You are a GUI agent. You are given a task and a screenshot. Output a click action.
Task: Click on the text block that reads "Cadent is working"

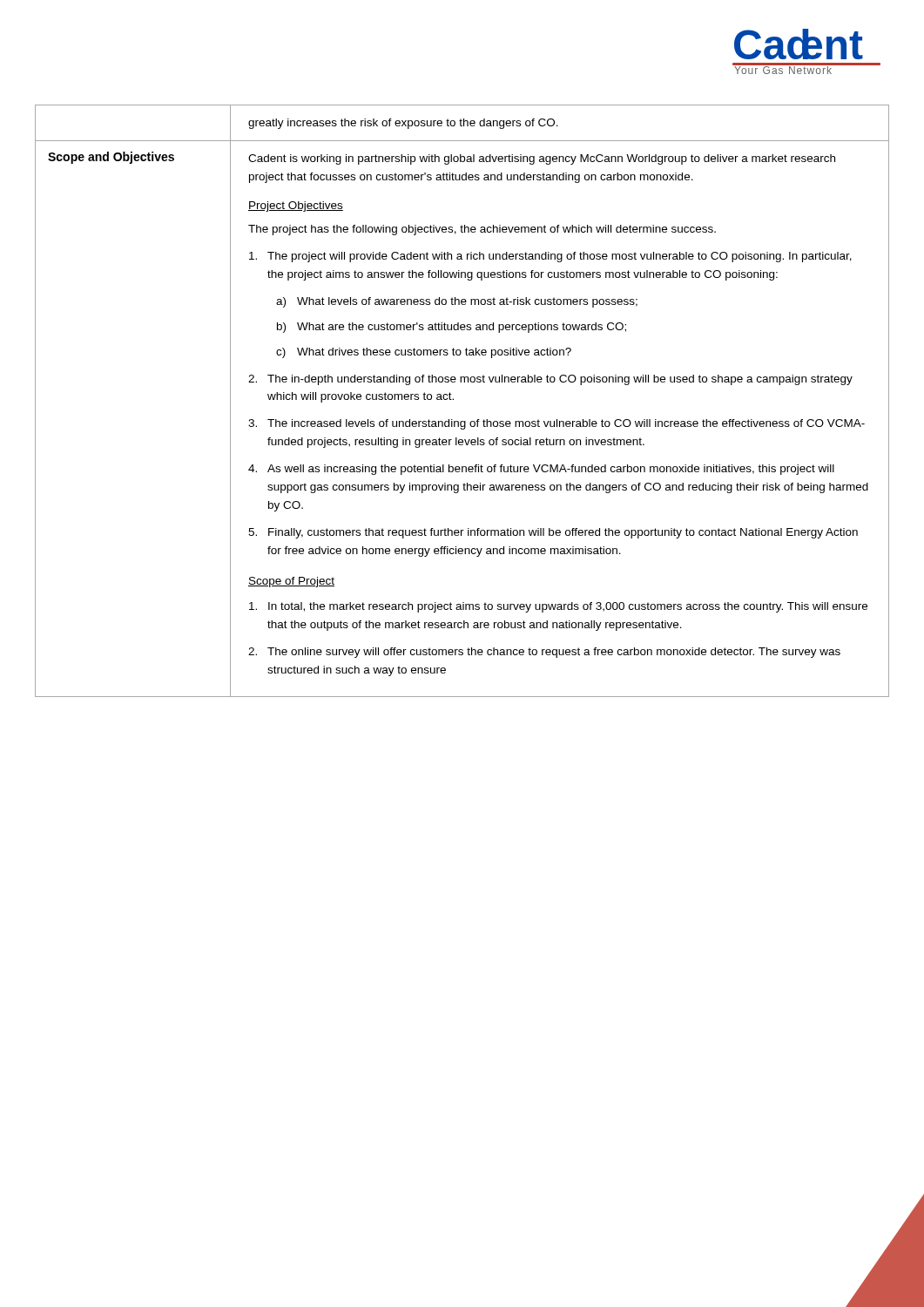point(542,167)
